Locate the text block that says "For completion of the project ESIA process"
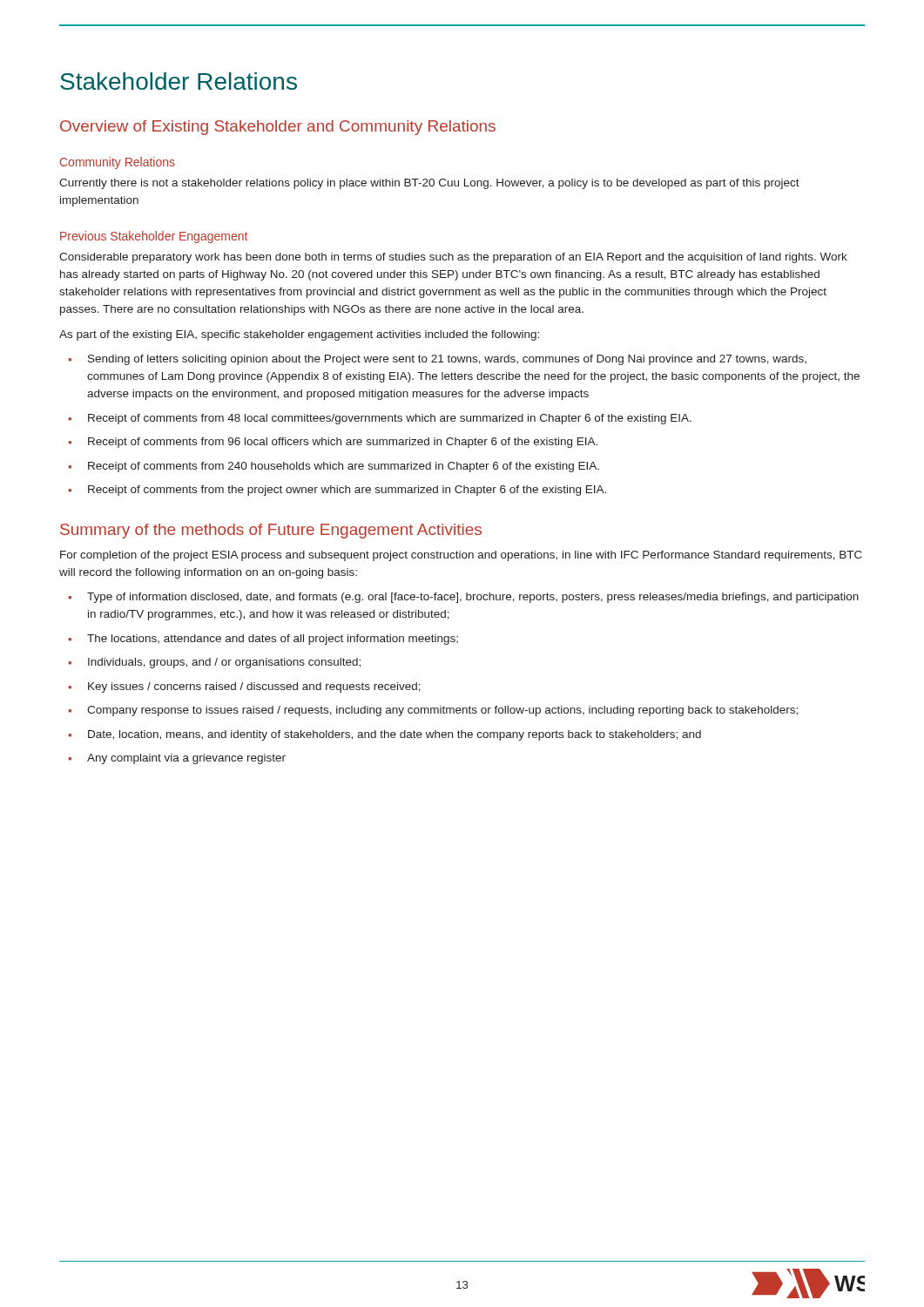The height and width of the screenshot is (1307, 924). (462, 564)
